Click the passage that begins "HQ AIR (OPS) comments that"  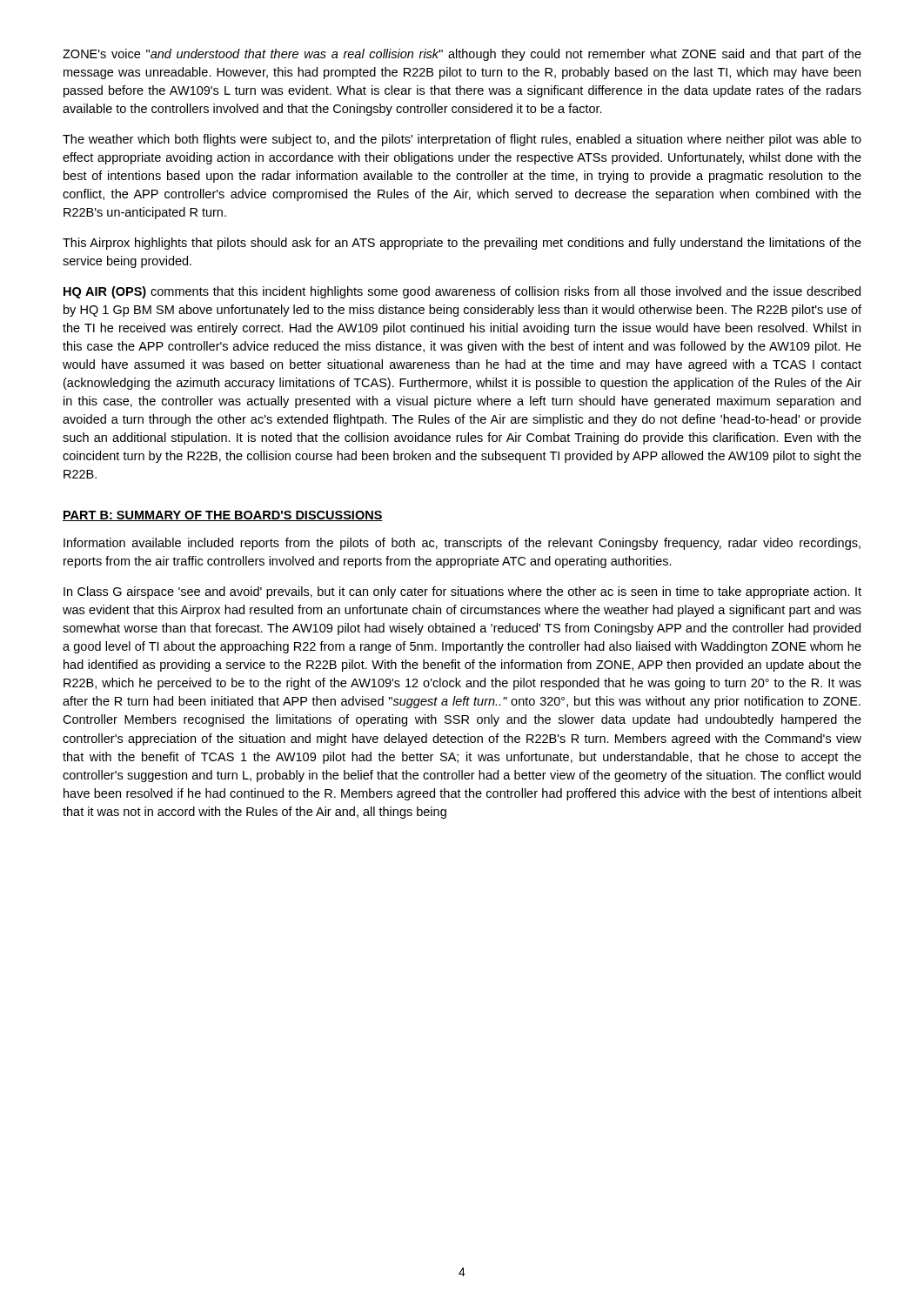462,383
